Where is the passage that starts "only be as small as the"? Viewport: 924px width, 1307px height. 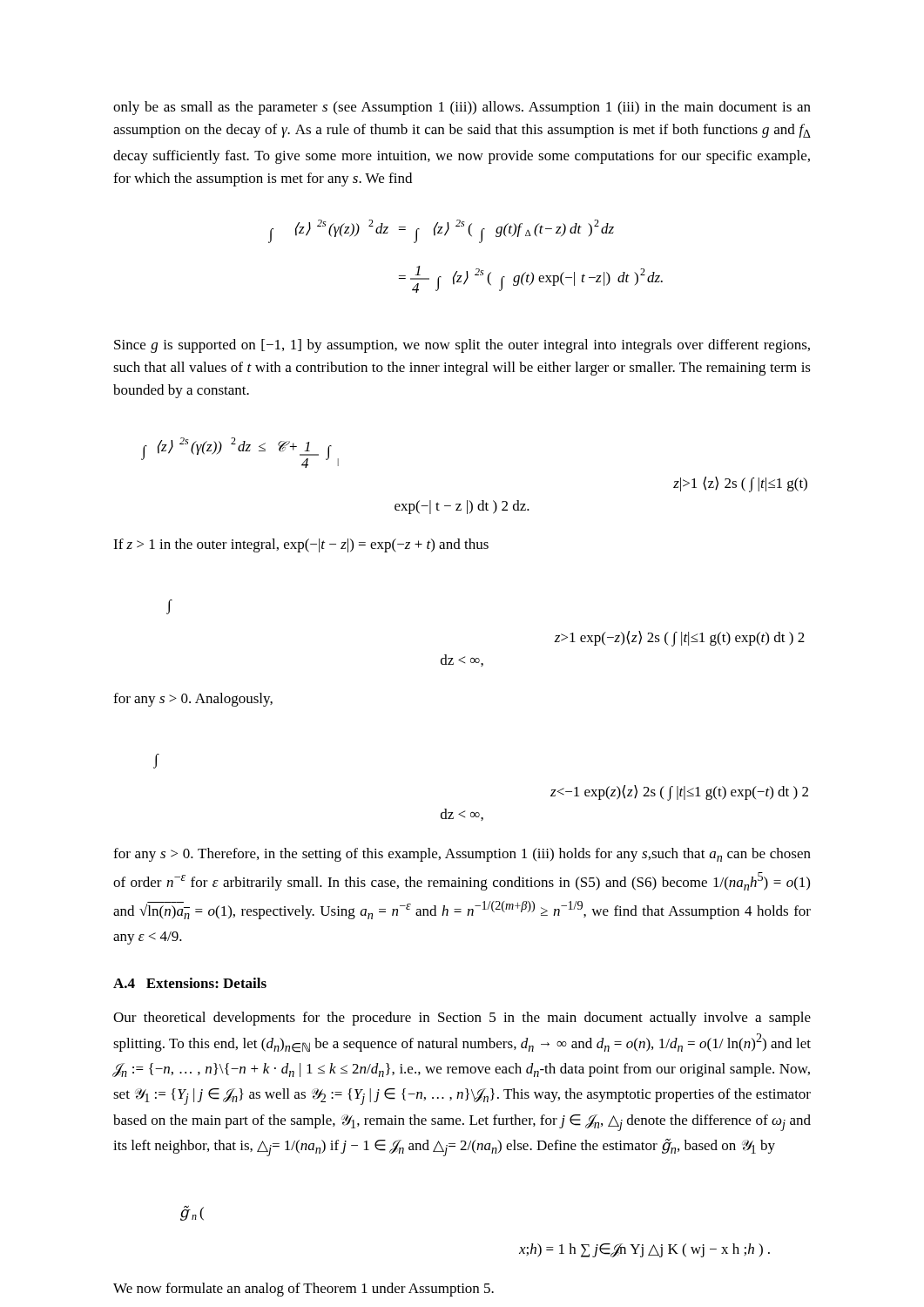click(x=462, y=142)
